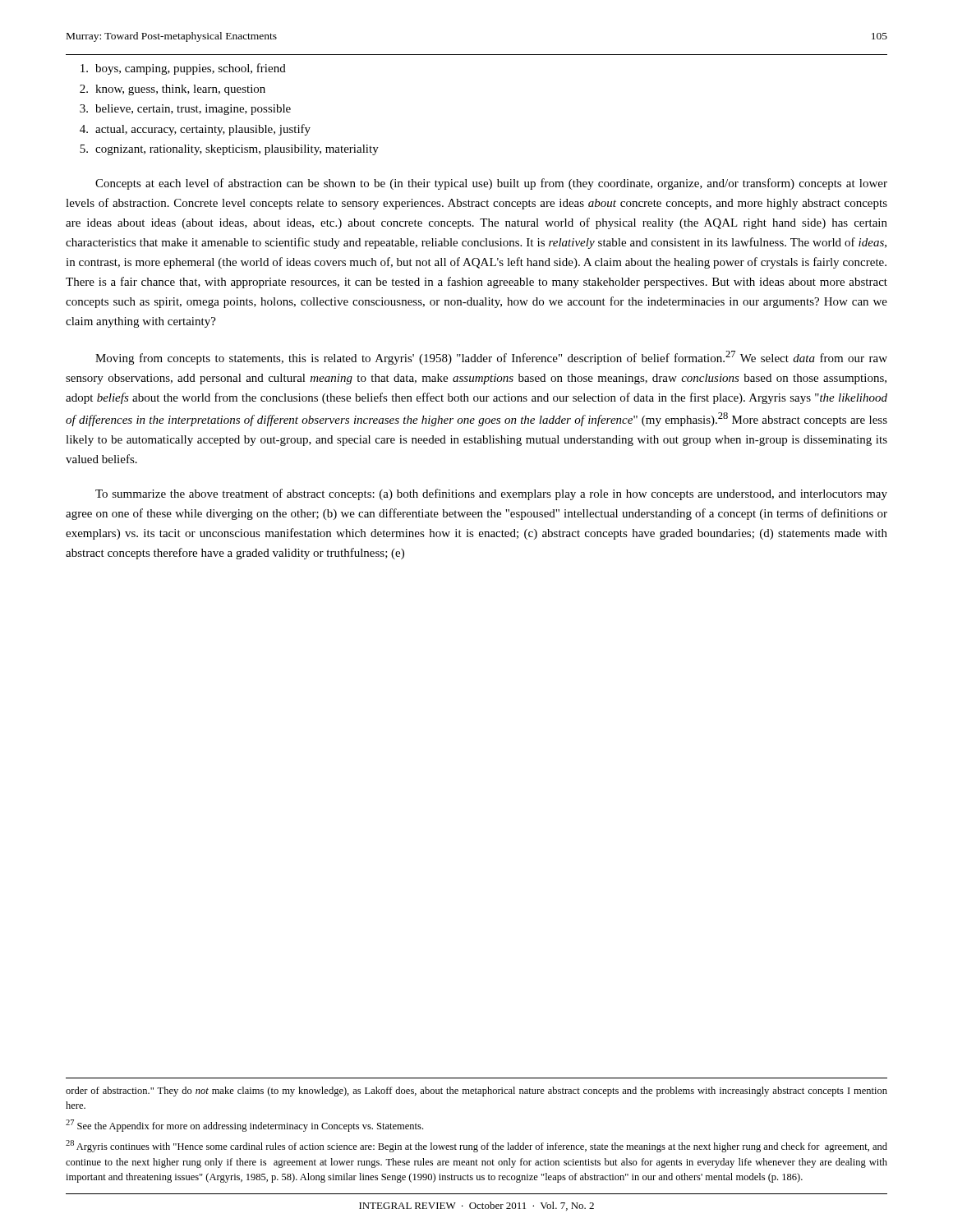
Task: Click the passage that begins "3. believe, certain, trust,"
Action: pos(178,109)
